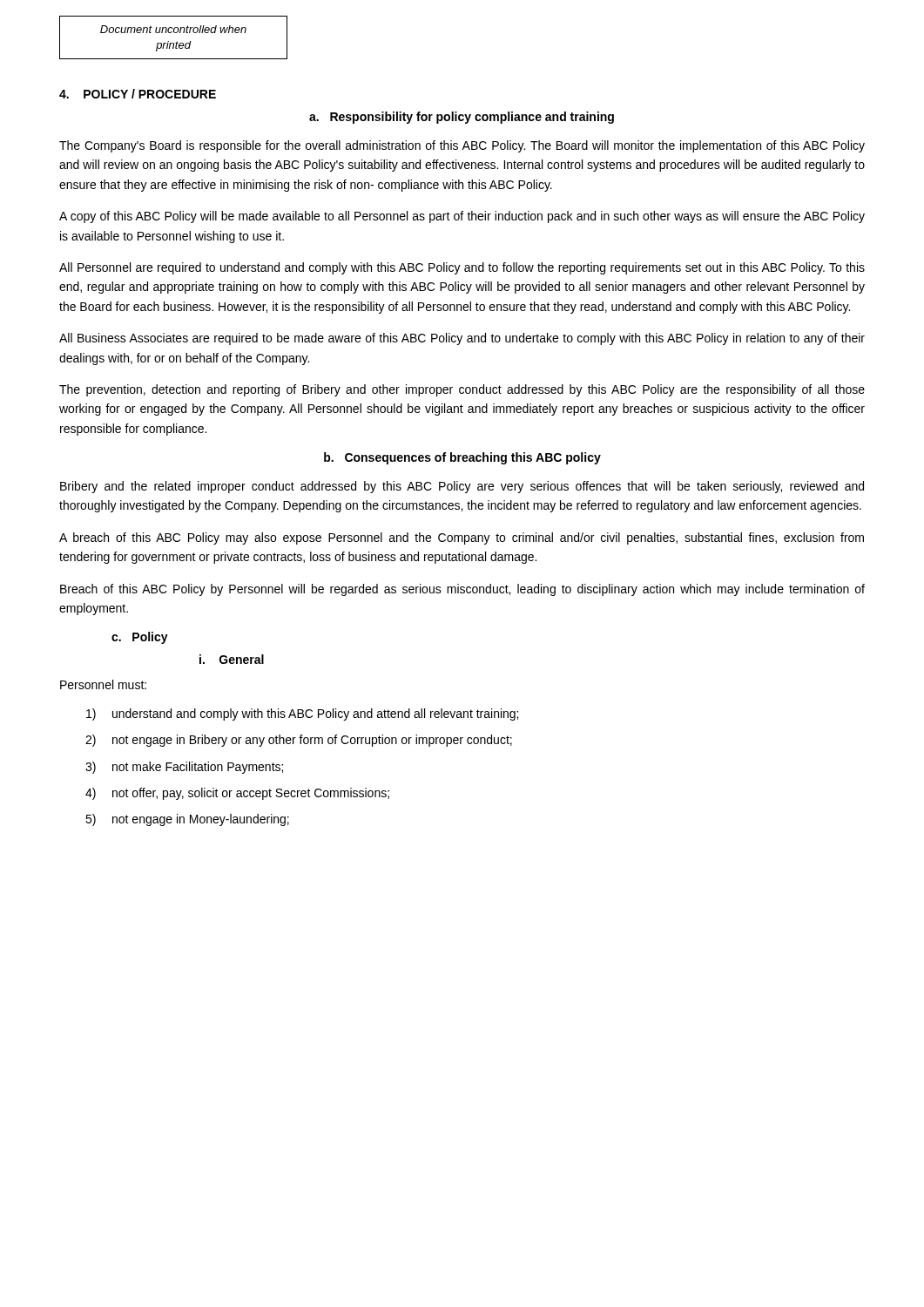Point to the region starting "Bribery and the related improper conduct addressed"
The image size is (924, 1307).
tap(462, 496)
